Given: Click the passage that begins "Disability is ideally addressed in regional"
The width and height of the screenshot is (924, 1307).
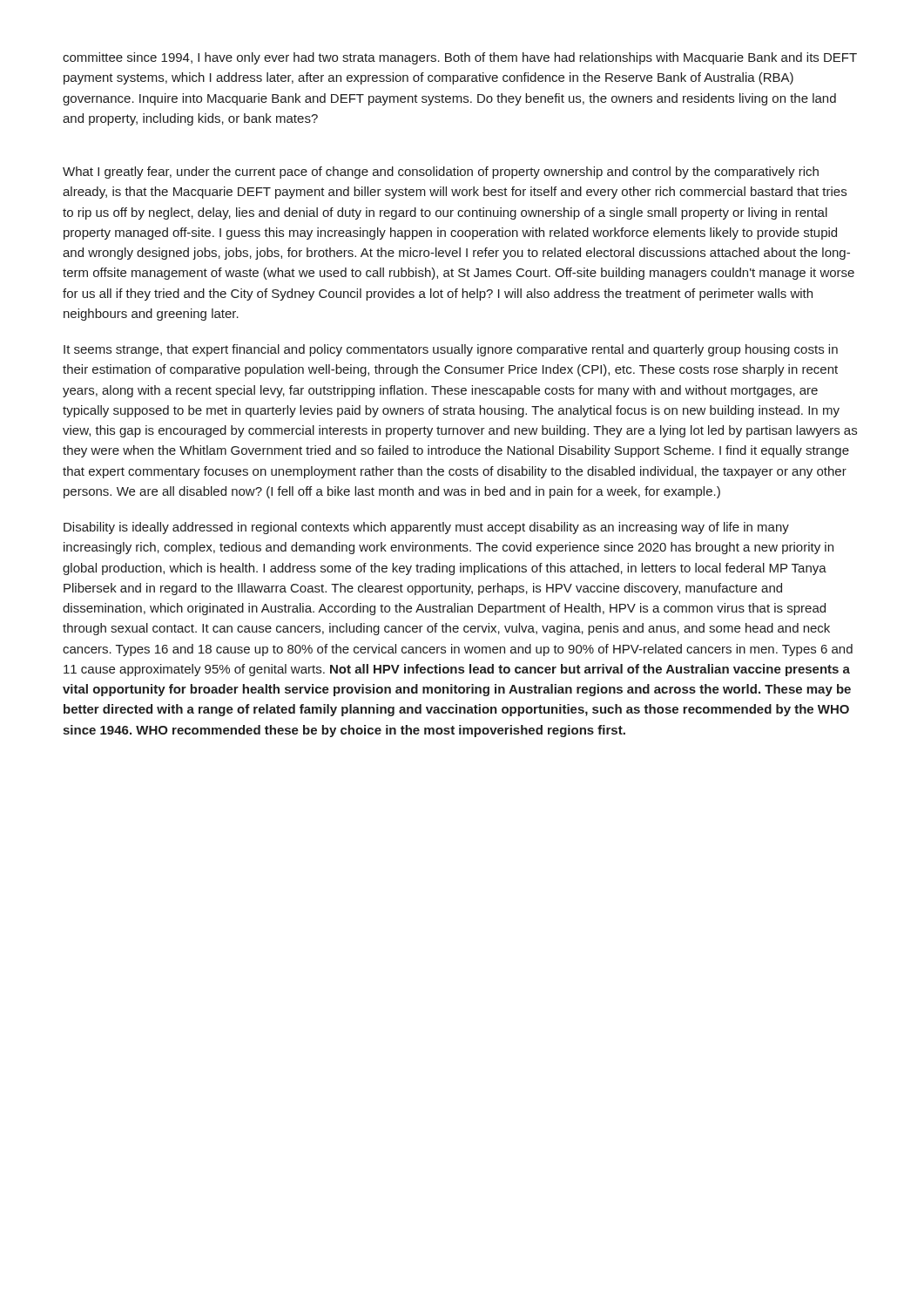Looking at the screenshot, I should [458, 628].
